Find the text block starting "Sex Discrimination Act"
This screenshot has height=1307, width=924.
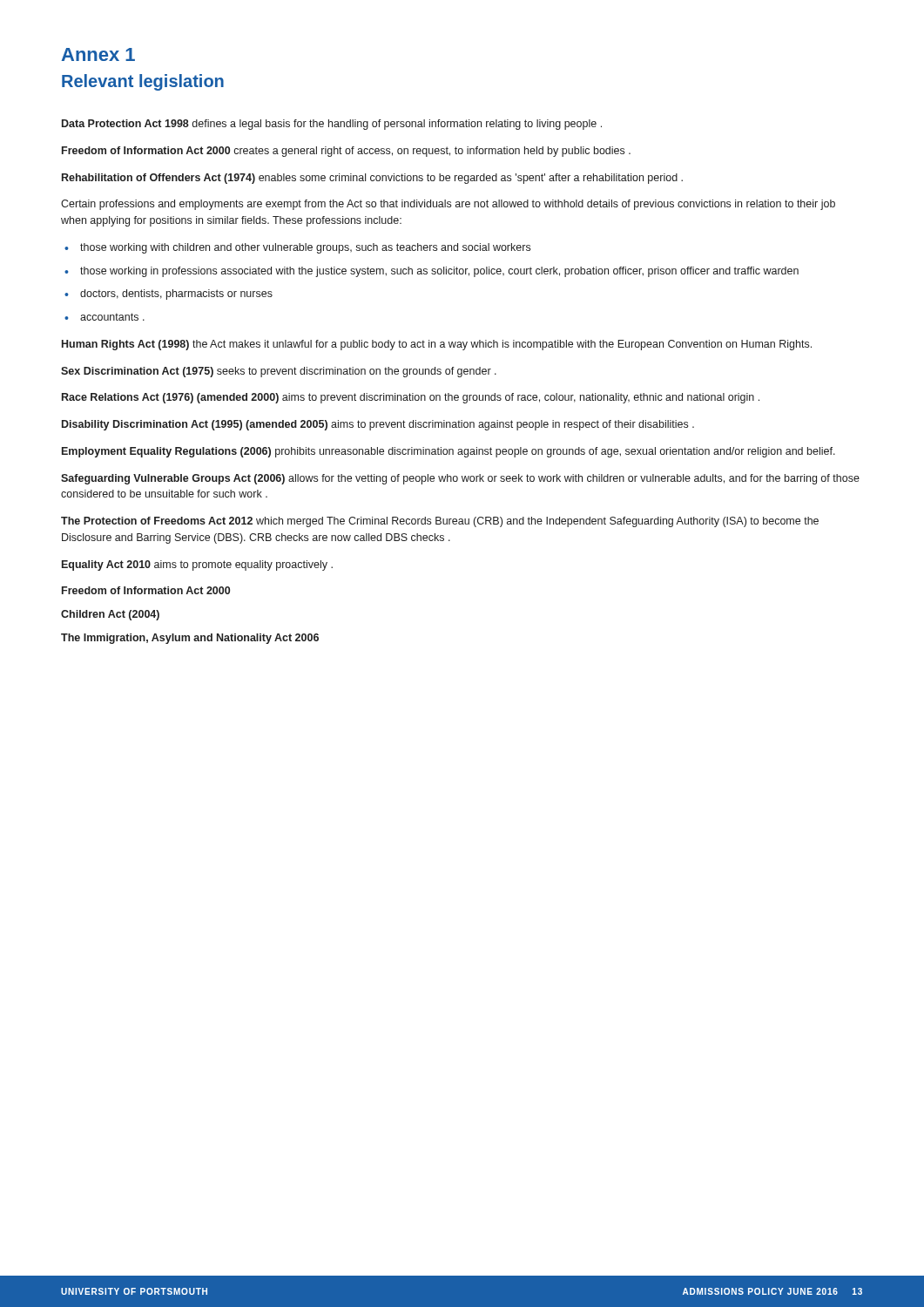[x=279, y=371]
